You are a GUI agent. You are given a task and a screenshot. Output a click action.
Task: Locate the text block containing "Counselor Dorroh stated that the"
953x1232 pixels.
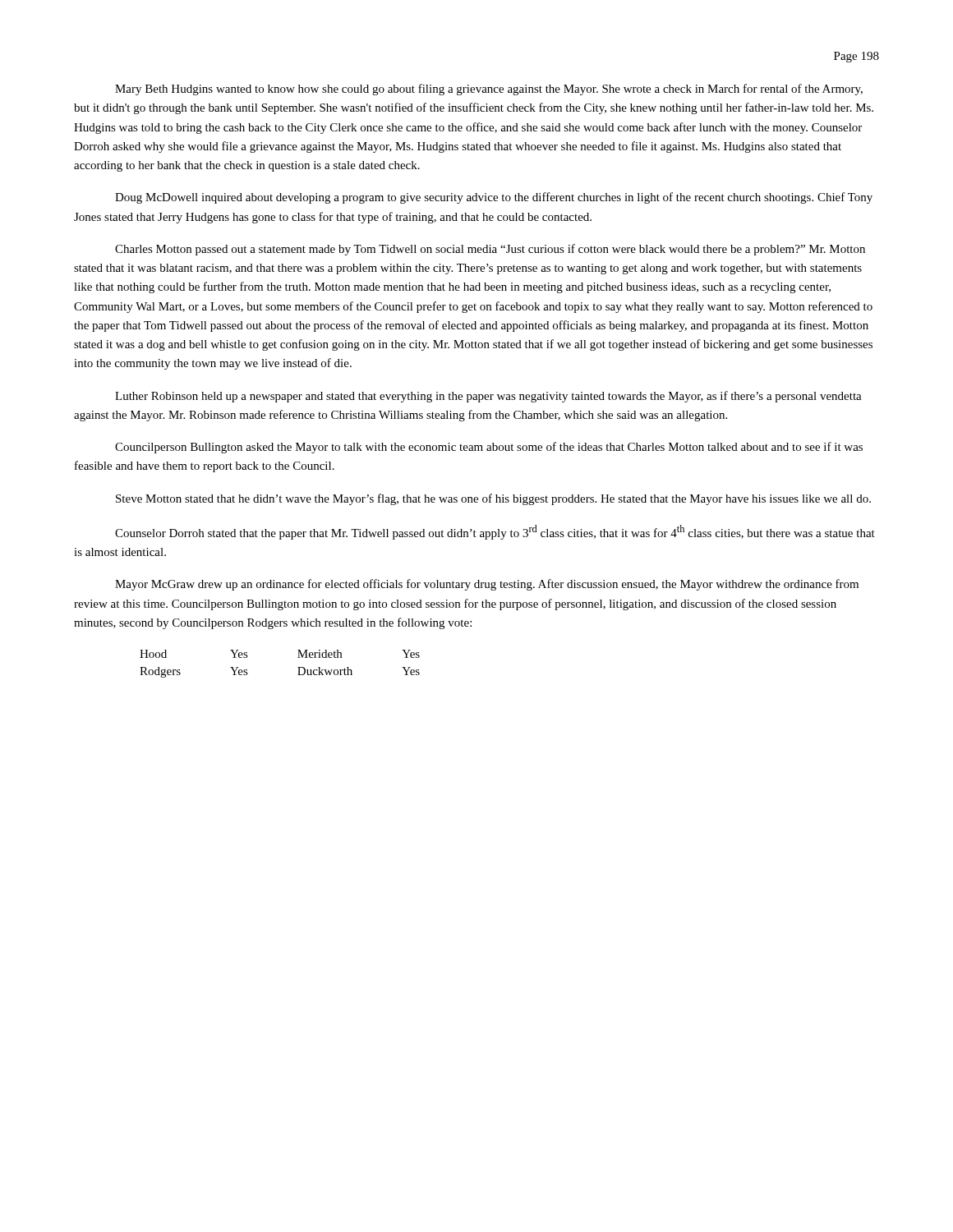tap(476, 542)
